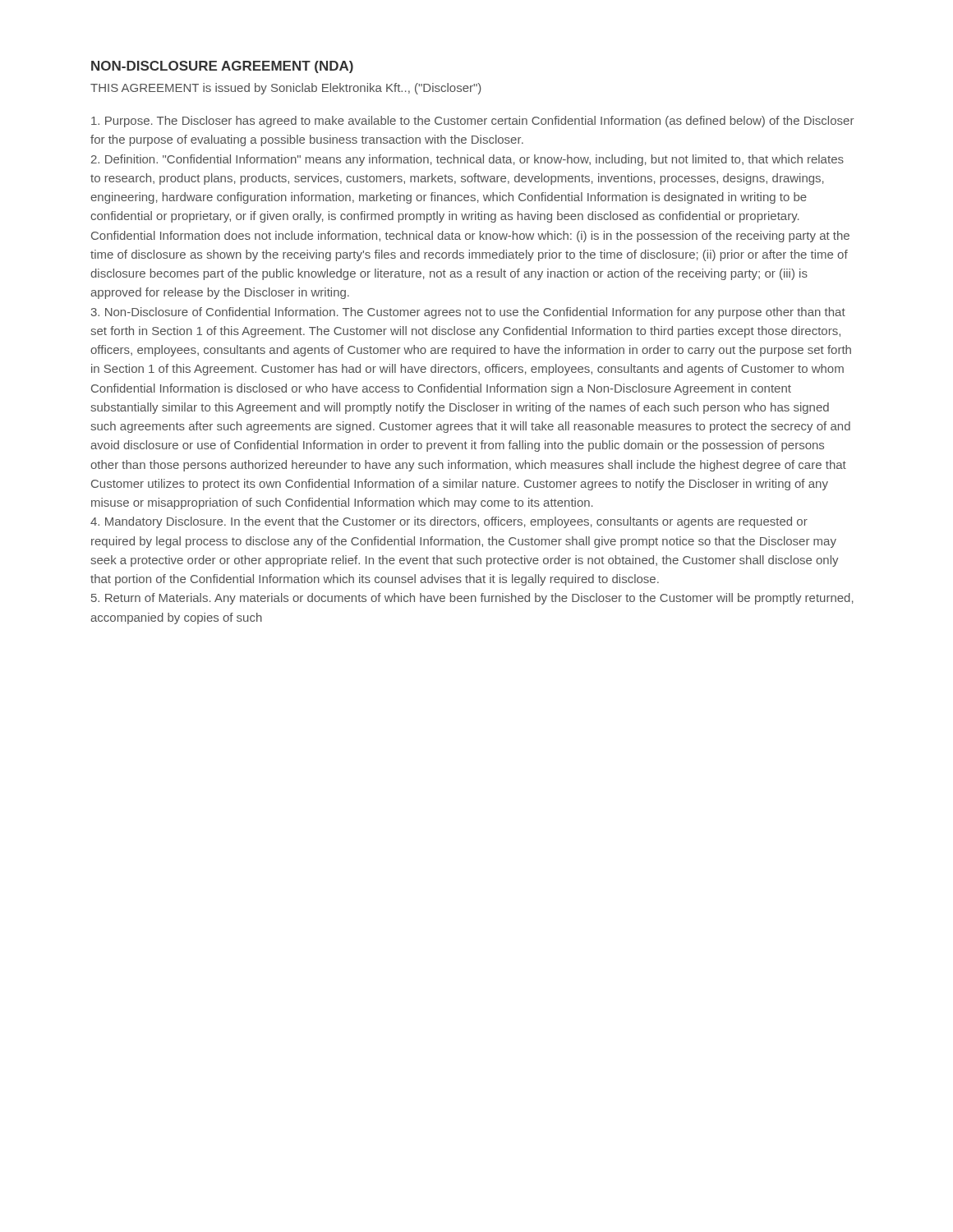The height and width of the screenshot is (1232, 953).
Task: Point to the block beginning "Mandatory Disclosure. In"
Action: point(472,550)
